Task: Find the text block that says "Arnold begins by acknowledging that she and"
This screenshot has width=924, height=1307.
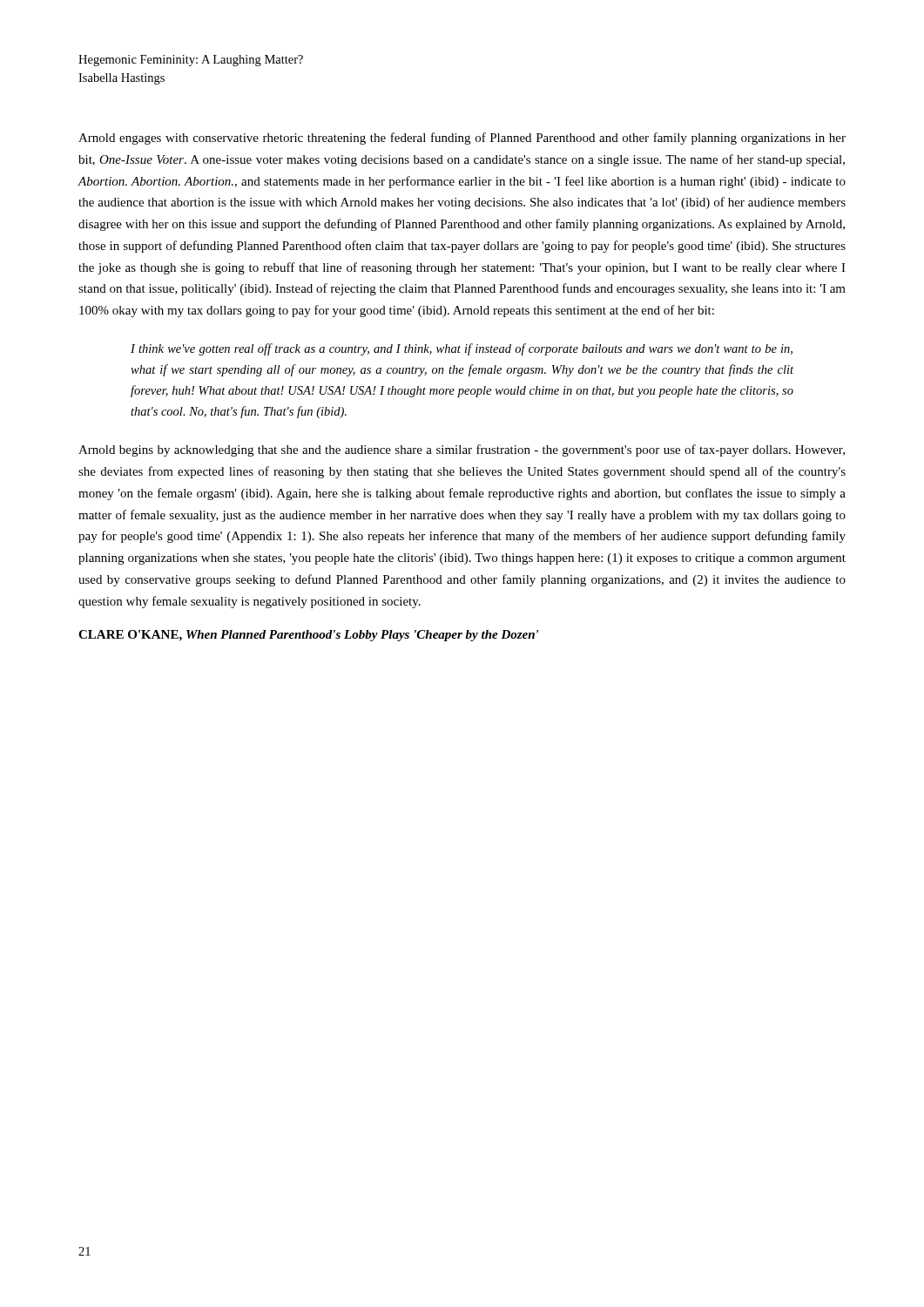Action: [462, 525]
